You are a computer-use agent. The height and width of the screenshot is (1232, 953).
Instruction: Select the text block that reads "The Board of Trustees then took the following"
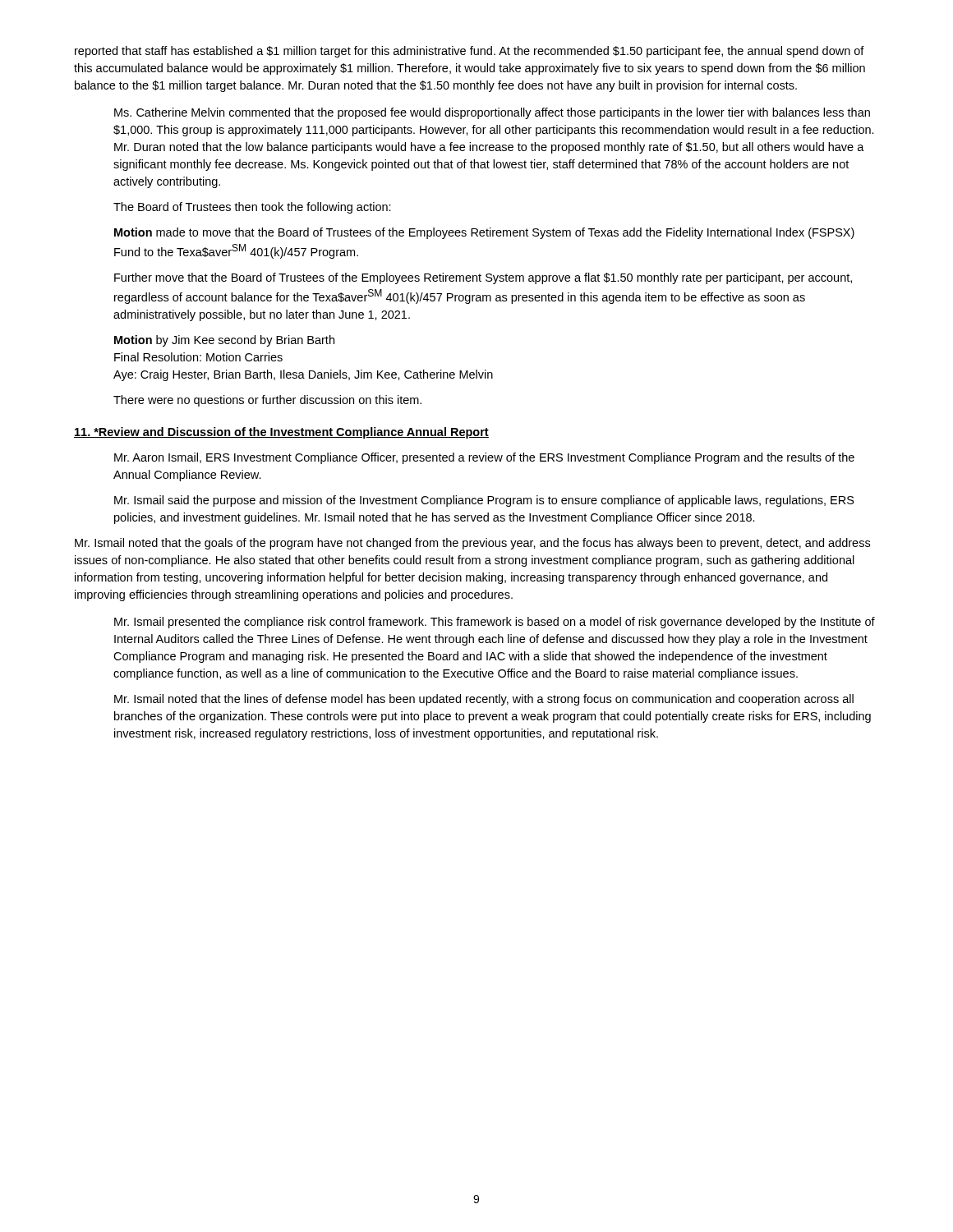252,207
